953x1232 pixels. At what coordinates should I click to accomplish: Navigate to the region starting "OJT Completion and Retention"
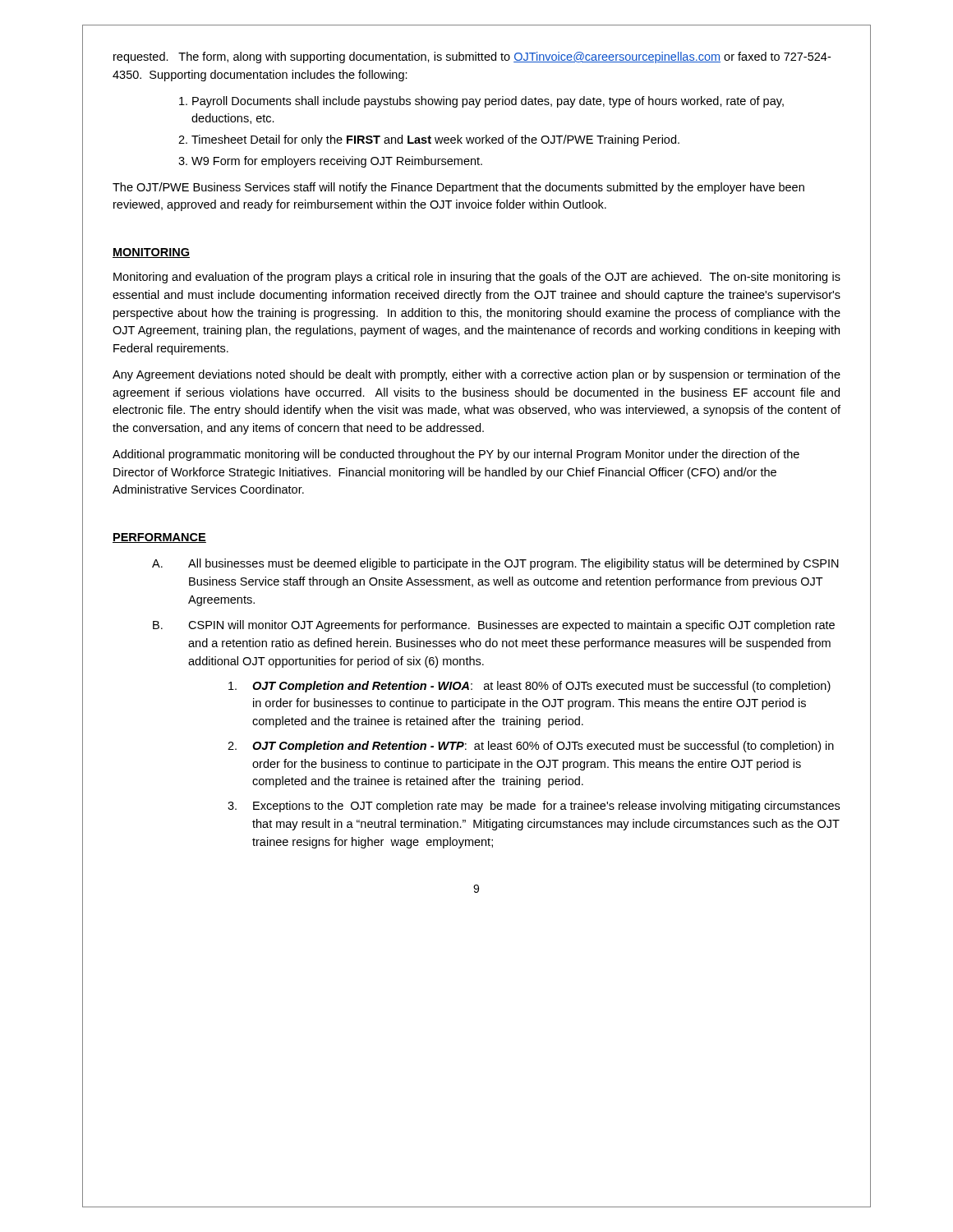[534, 704]
